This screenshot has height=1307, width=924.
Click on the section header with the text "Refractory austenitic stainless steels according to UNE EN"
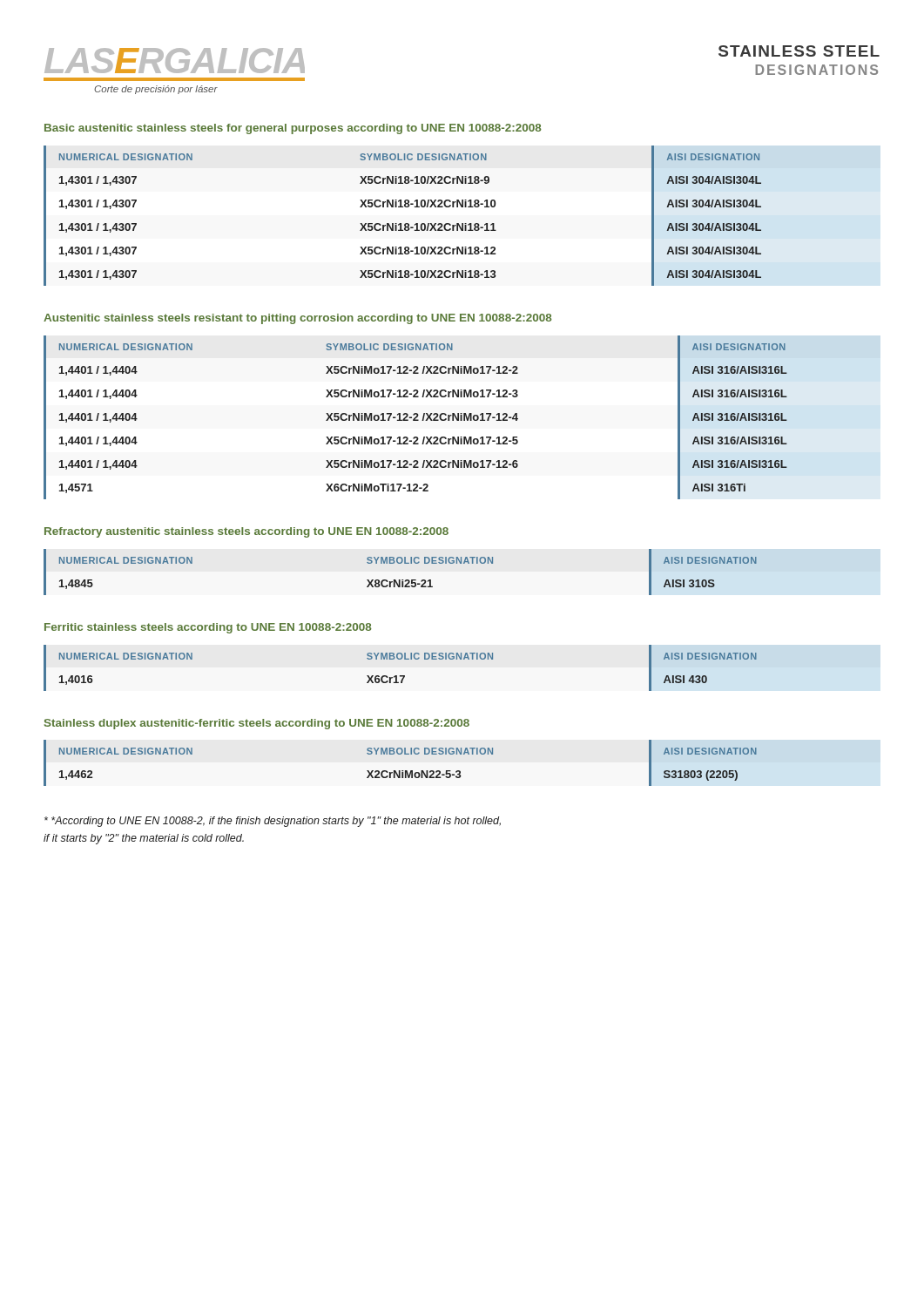click(246, 531)
